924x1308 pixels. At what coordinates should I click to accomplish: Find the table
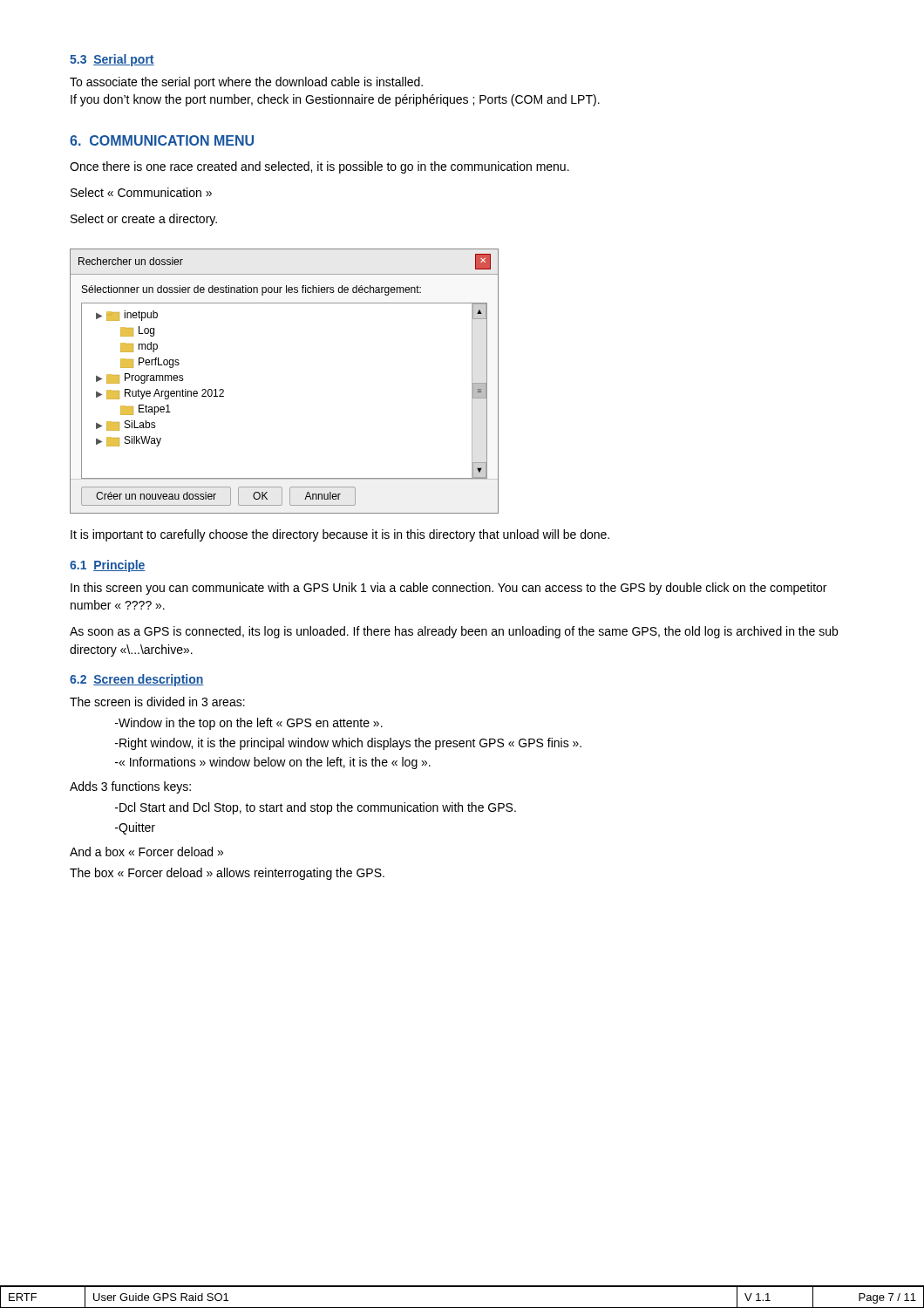(x=462, y=1297)
